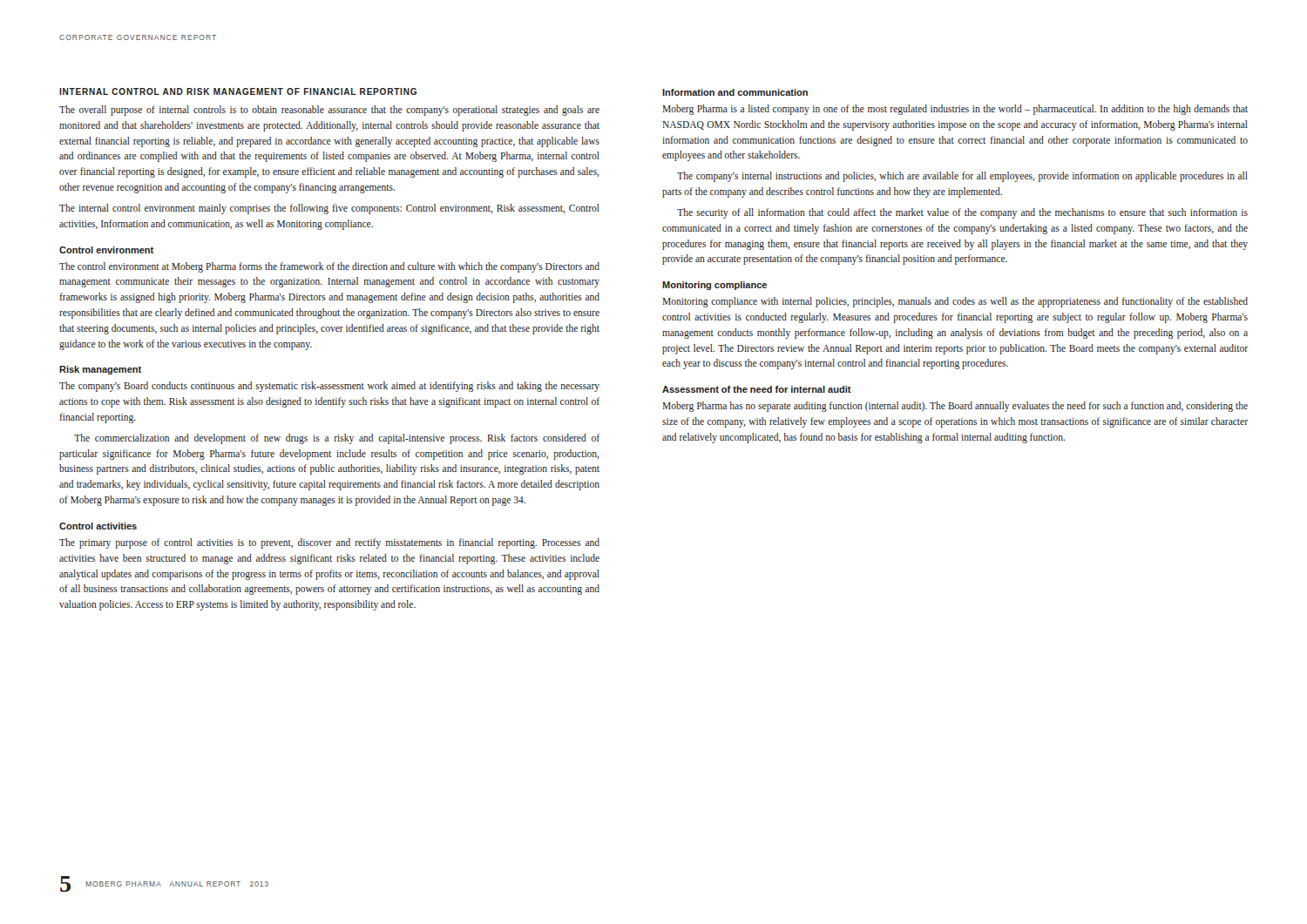This screenshot has width=1307, height=924.
Task: Select the region starting "The control environment at Moberg Pharma"
Action: [329, 305]
